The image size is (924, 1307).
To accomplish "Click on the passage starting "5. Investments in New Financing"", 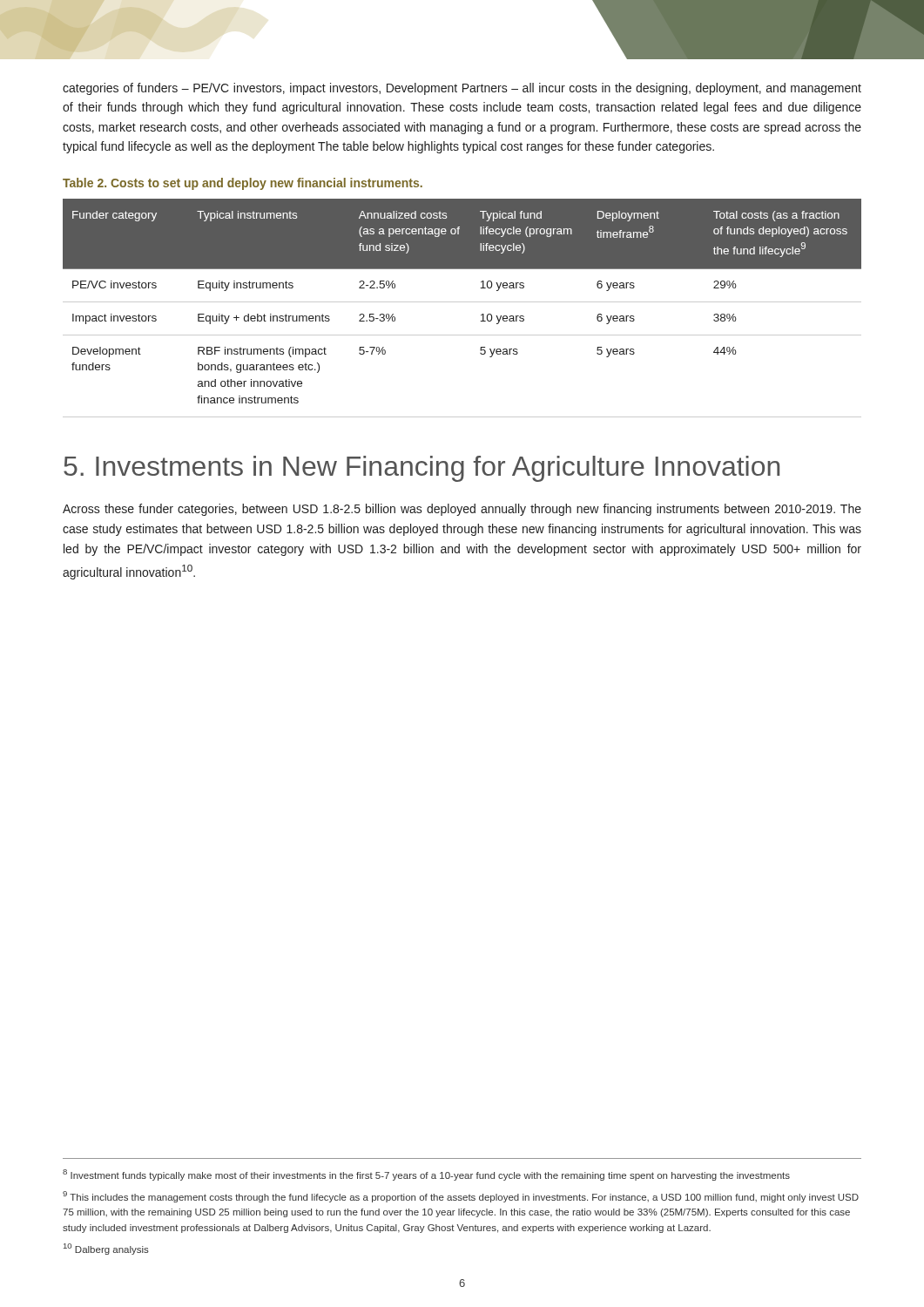I will coord(422,466).
